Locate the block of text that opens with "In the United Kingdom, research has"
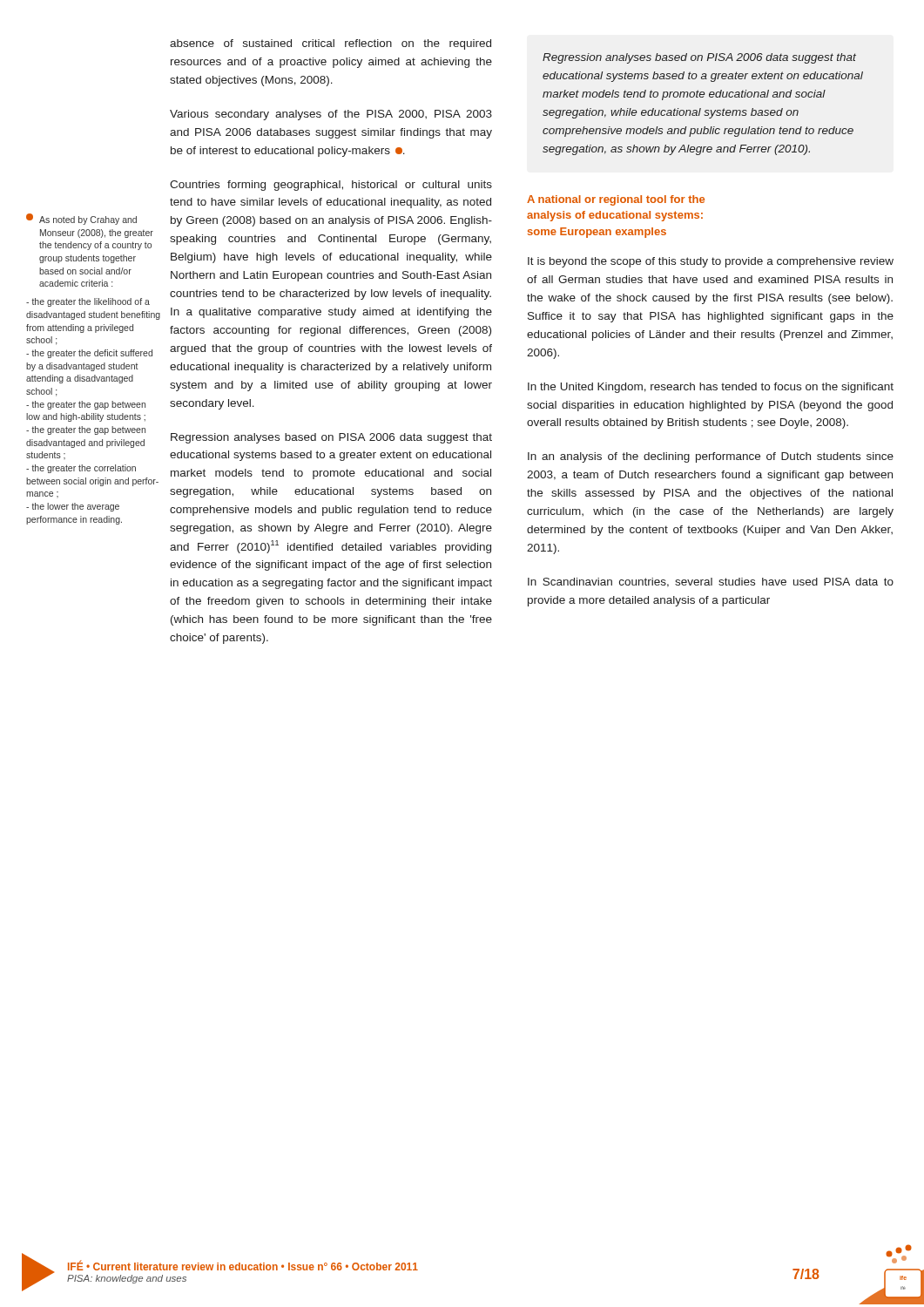924x1307 pixels. coord(710,404)
